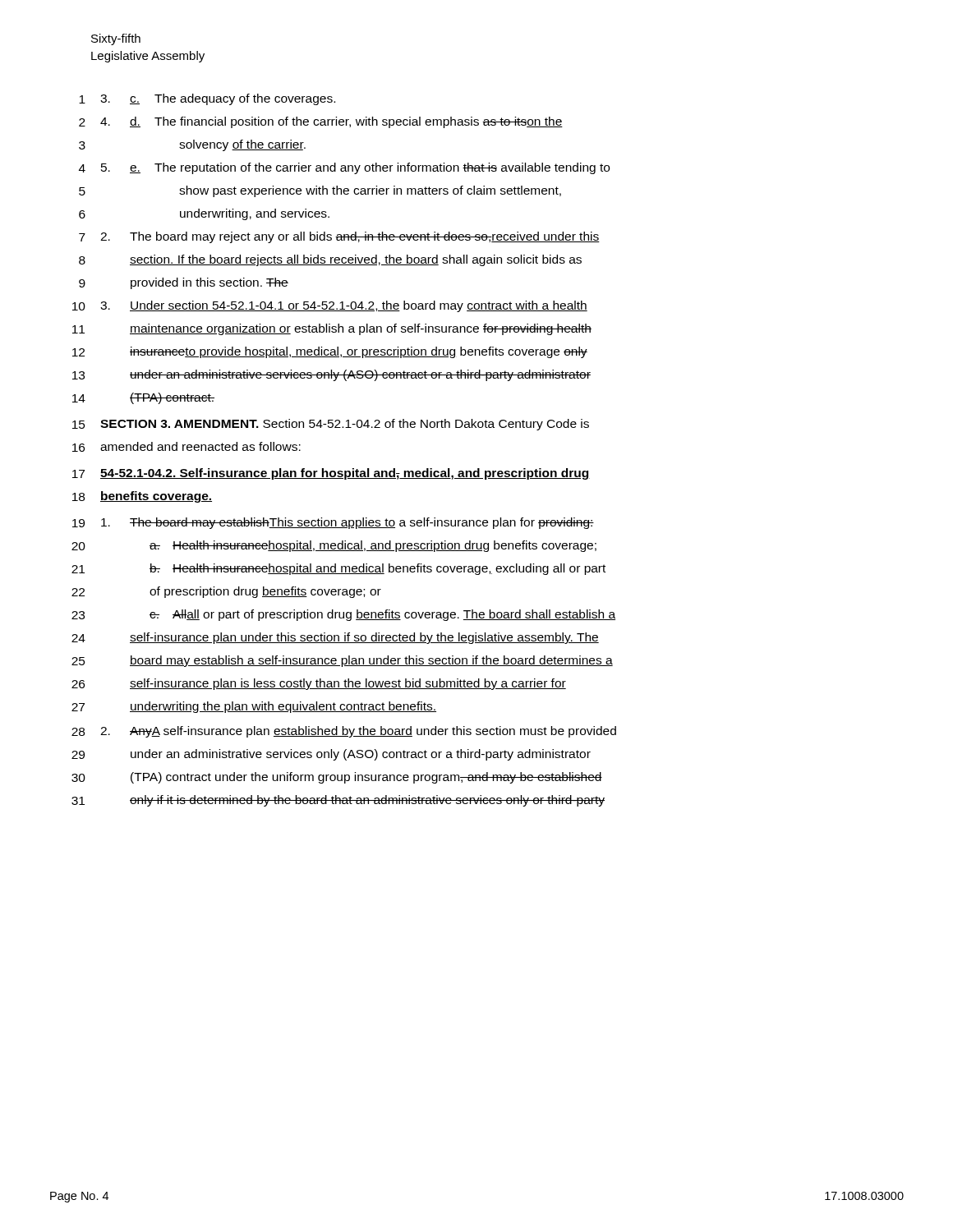Find the text starting "7 2. The board may reject any"
Screen dimensions: 1232x953
tap(476, 237)
